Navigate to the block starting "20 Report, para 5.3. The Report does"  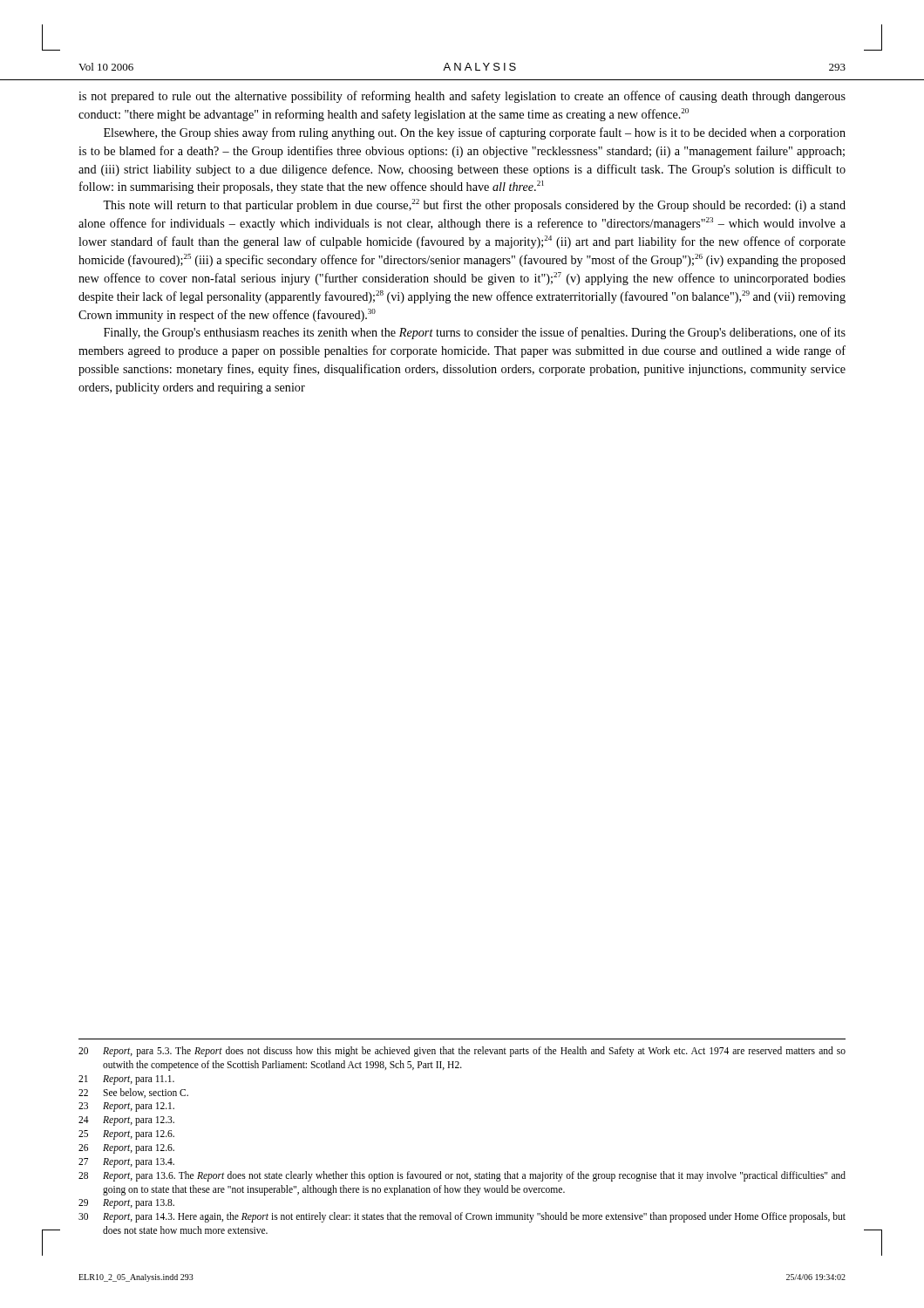pos(462,1052)
